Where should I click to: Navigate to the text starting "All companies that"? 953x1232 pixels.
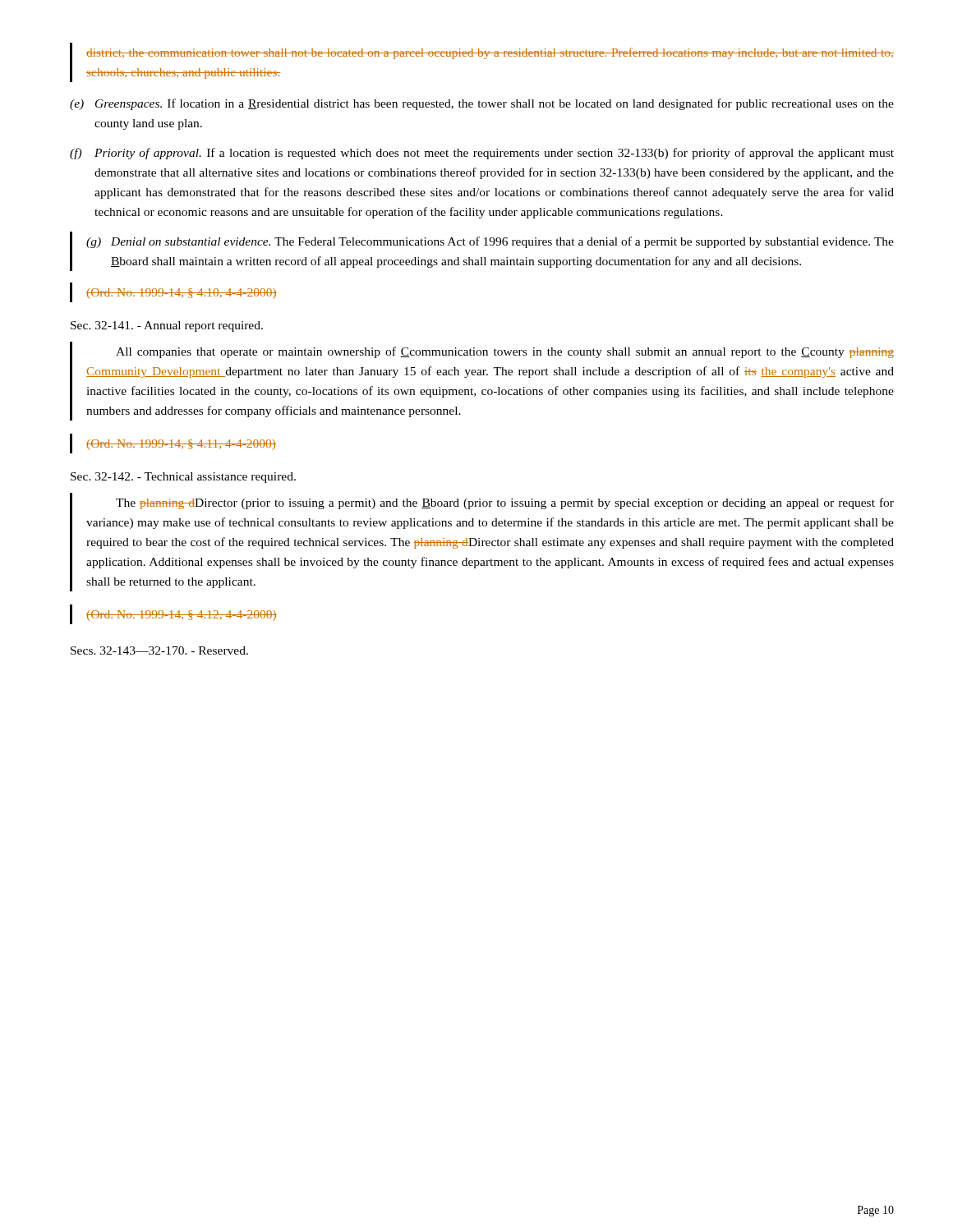pos(482,381)
